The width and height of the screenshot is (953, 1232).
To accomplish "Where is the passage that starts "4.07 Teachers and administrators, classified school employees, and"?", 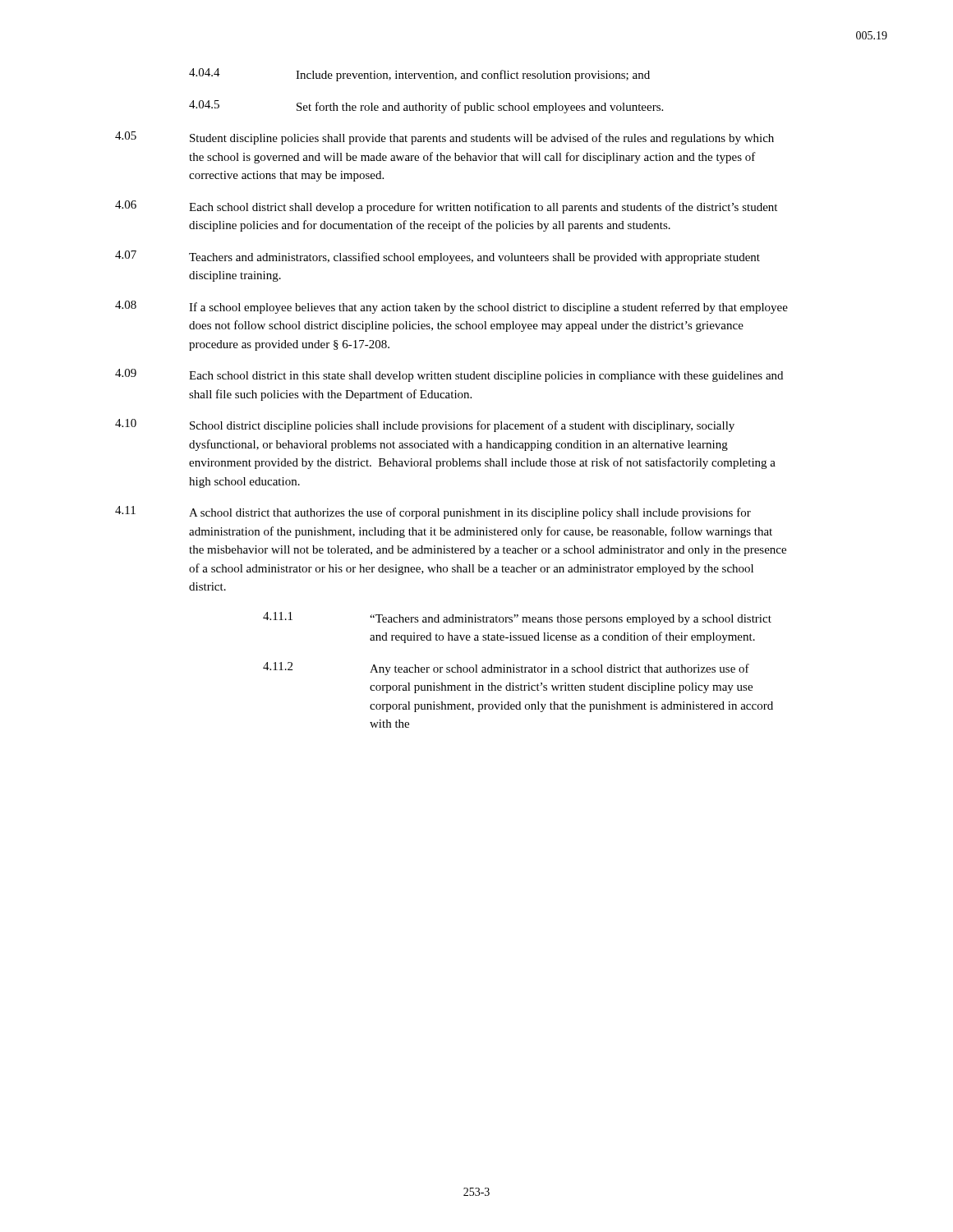I will coord(452,266).
